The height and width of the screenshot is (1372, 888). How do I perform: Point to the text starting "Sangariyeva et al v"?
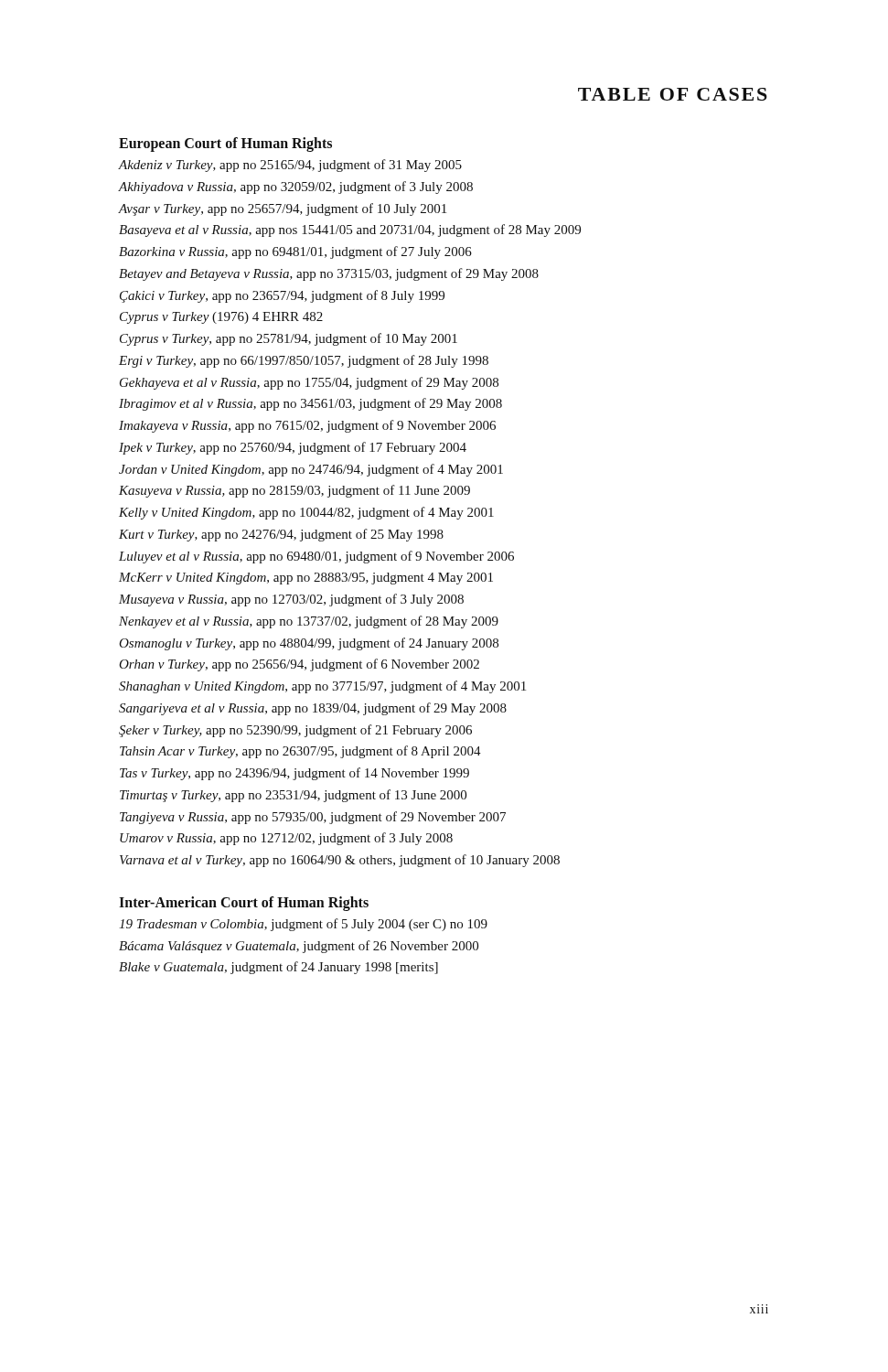pos(313,708)
